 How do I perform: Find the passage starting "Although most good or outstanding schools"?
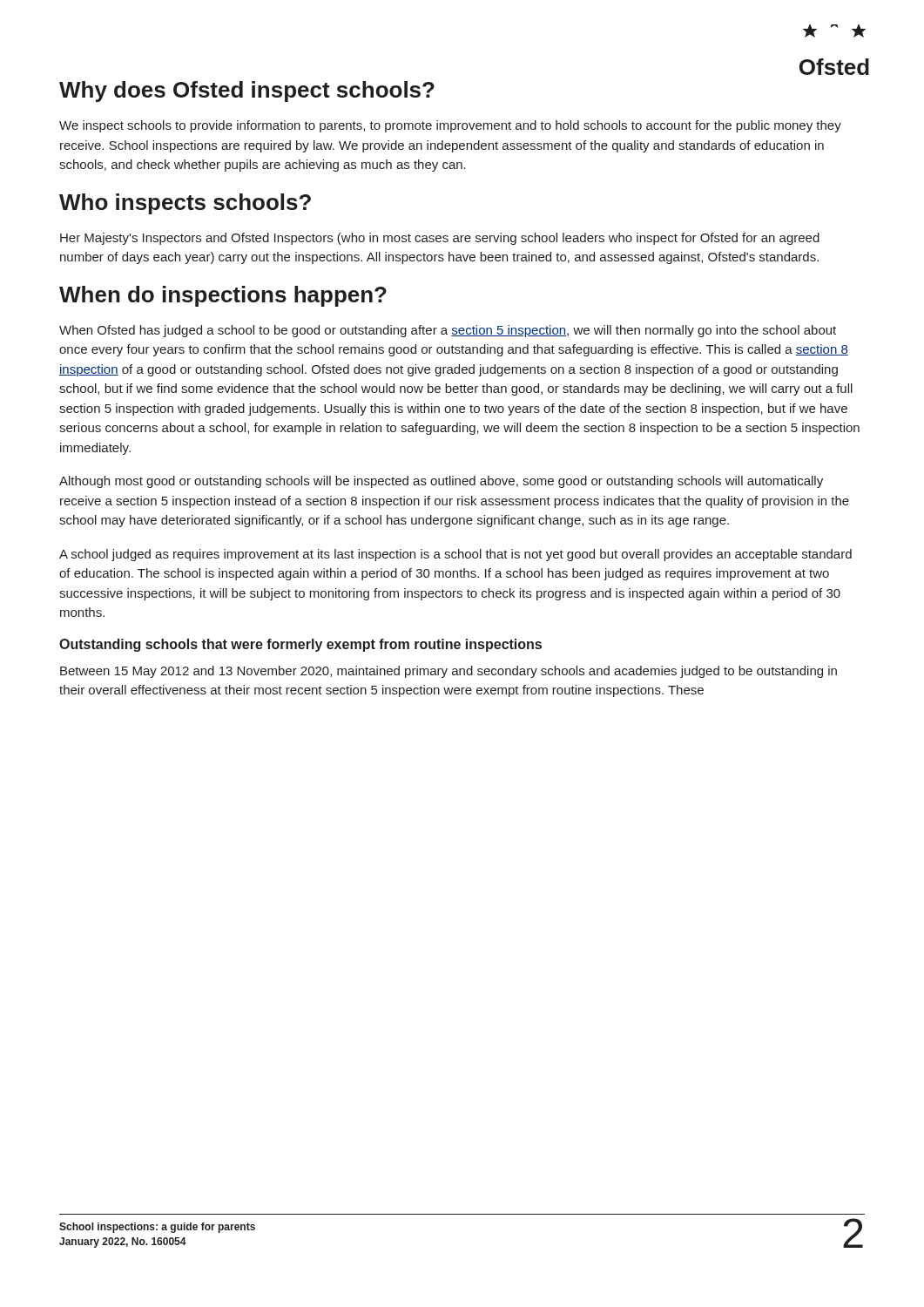click(x=462, y=501)
